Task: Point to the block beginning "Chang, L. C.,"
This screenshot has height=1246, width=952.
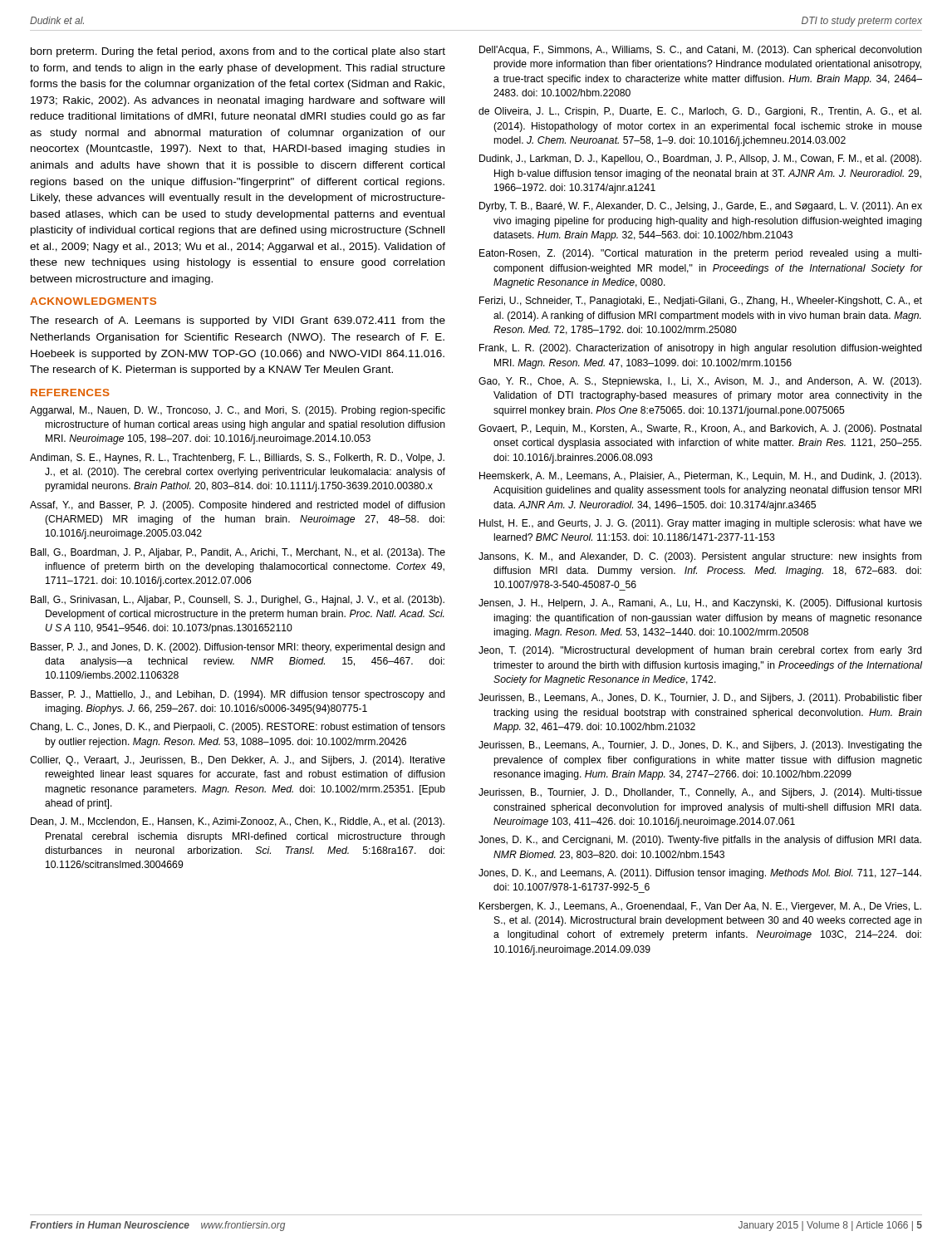Action: (238, 734)
